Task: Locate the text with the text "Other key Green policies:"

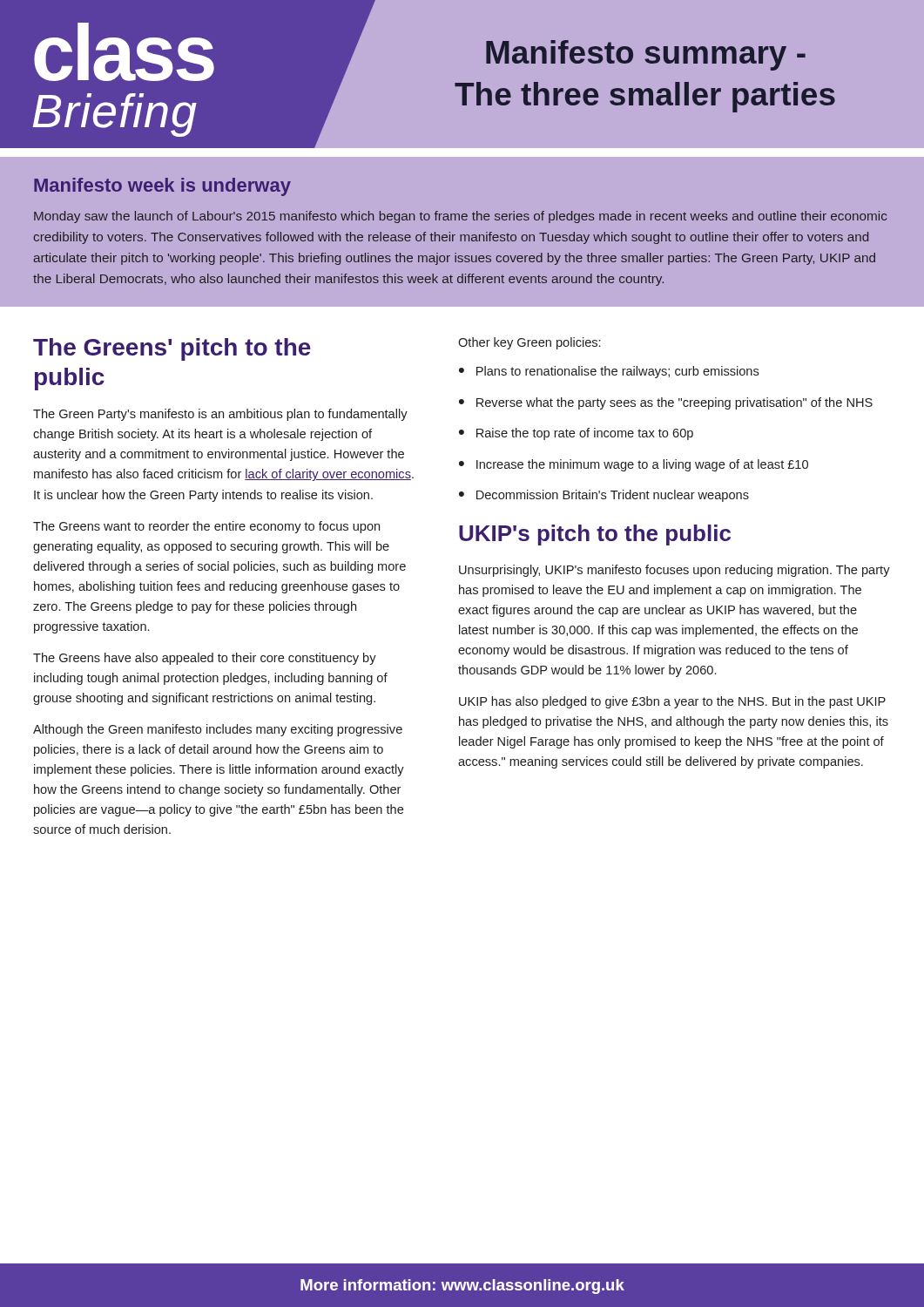Action: tap(530, 342)
